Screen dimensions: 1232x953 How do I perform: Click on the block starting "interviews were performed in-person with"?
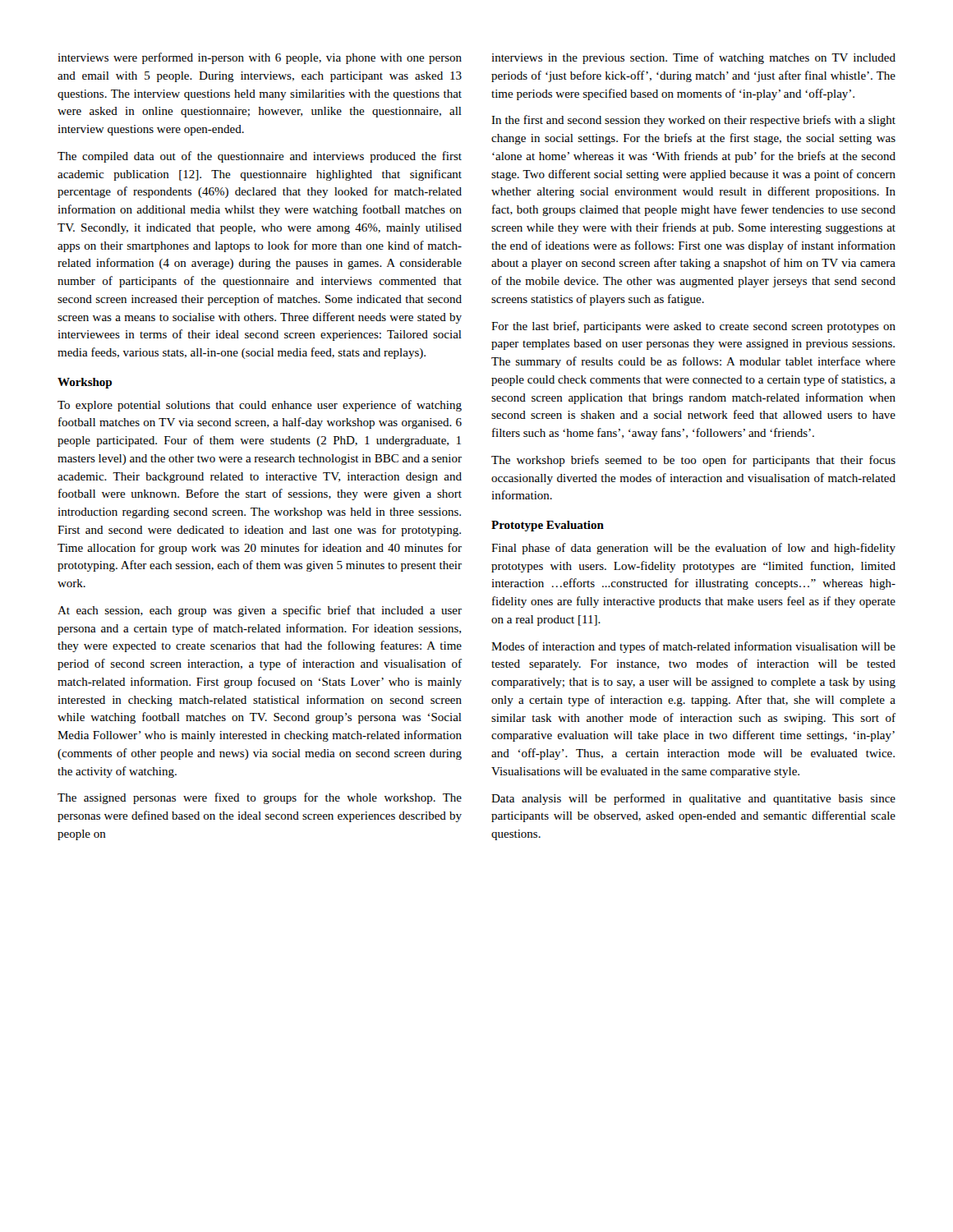(x=260, y=94)
